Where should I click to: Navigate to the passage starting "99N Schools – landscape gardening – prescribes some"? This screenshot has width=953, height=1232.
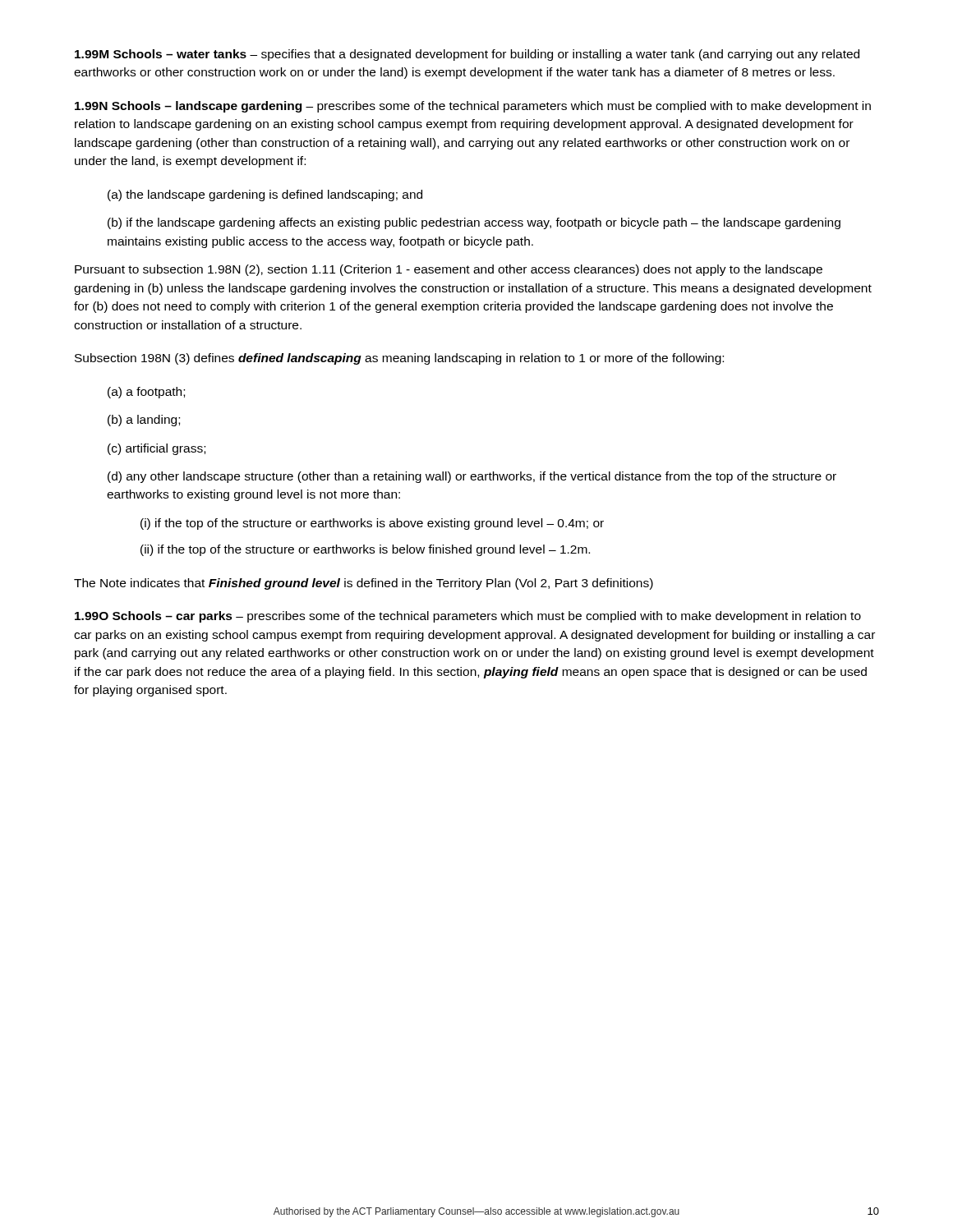pyautogui.click(x=473, y=133)
